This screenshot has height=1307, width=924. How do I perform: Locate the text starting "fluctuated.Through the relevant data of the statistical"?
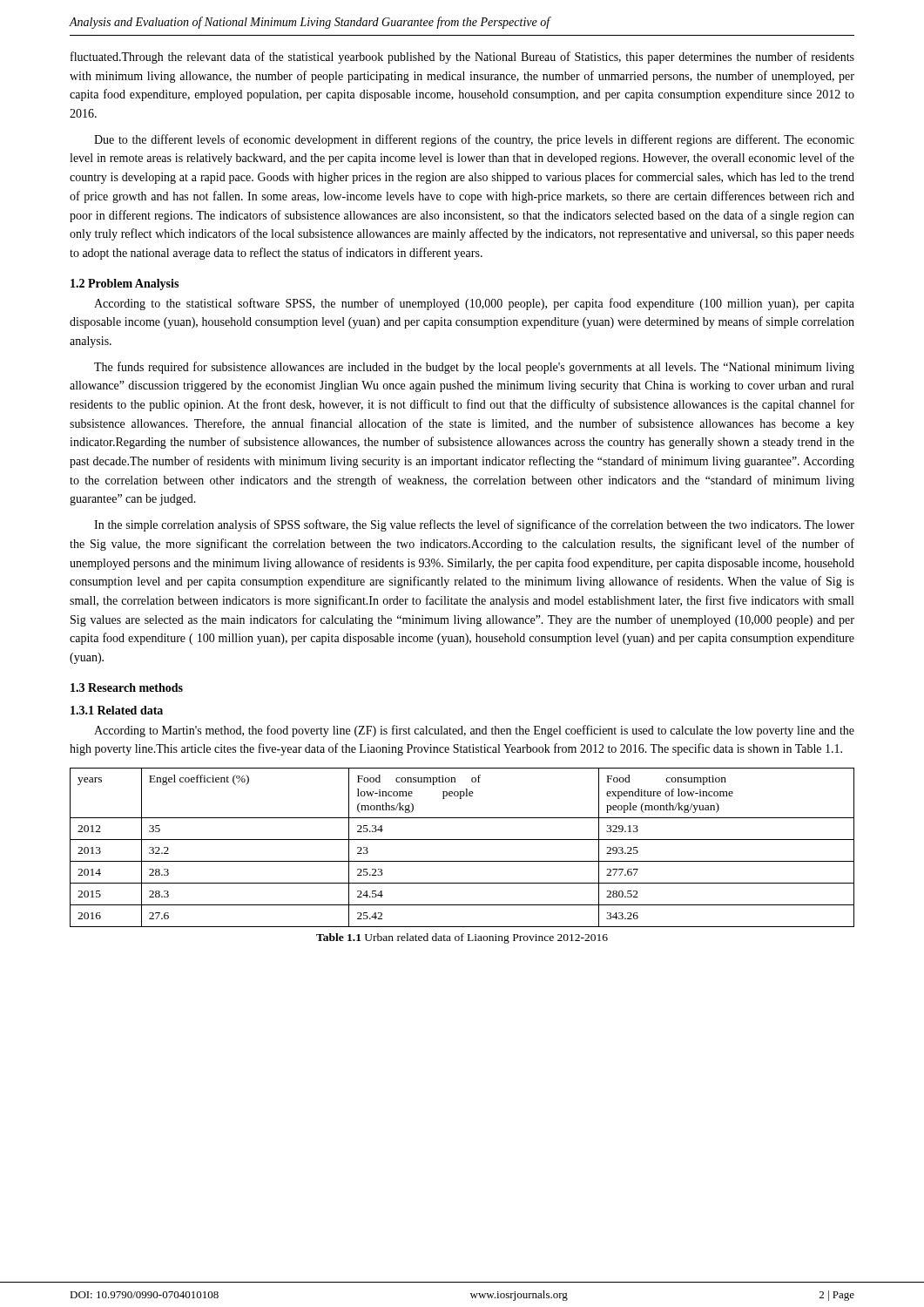pyautogui.click(x=462, y=85)
